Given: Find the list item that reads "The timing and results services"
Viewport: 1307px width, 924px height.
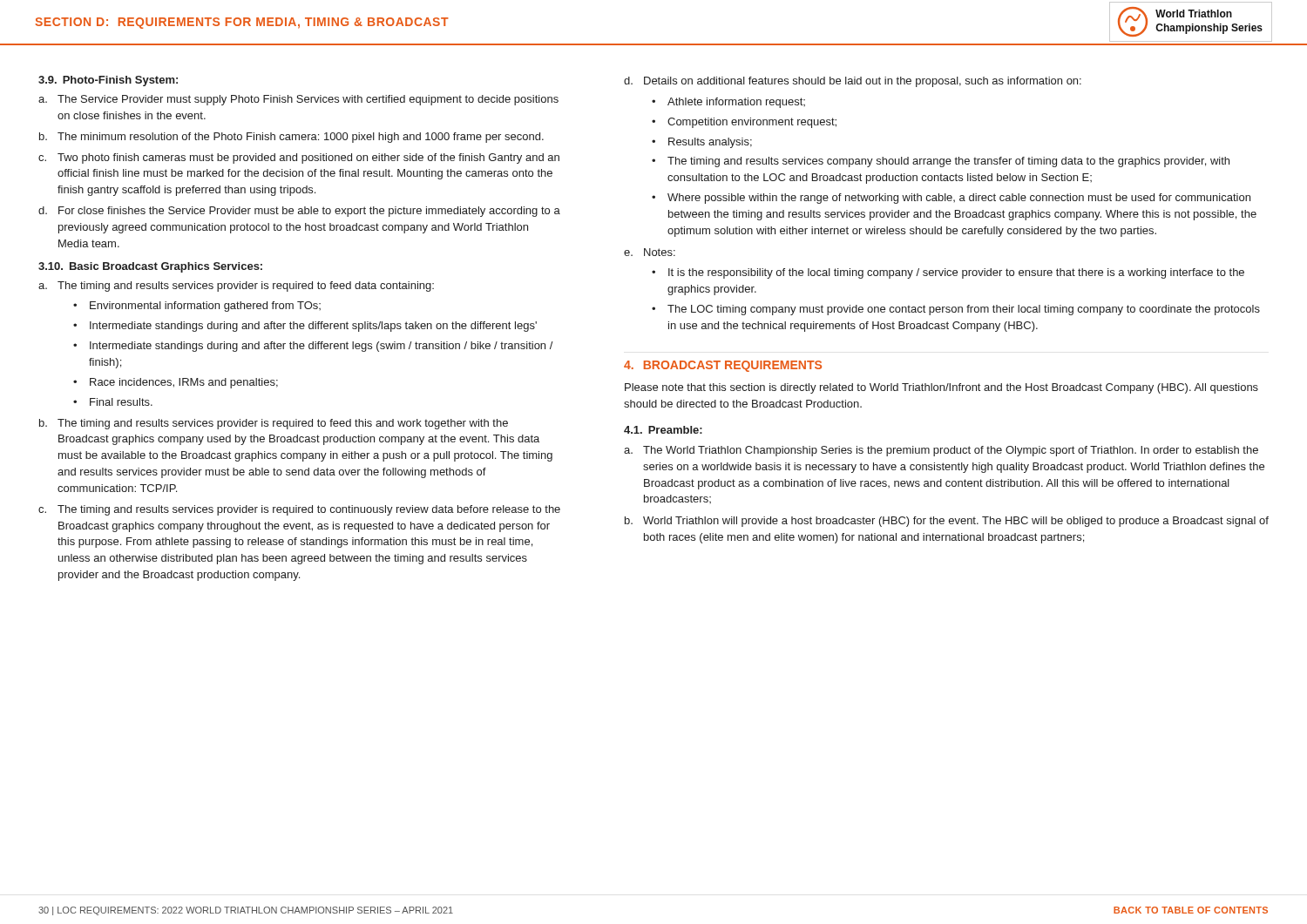Looking at the screenshot, I should pos(949,169).
